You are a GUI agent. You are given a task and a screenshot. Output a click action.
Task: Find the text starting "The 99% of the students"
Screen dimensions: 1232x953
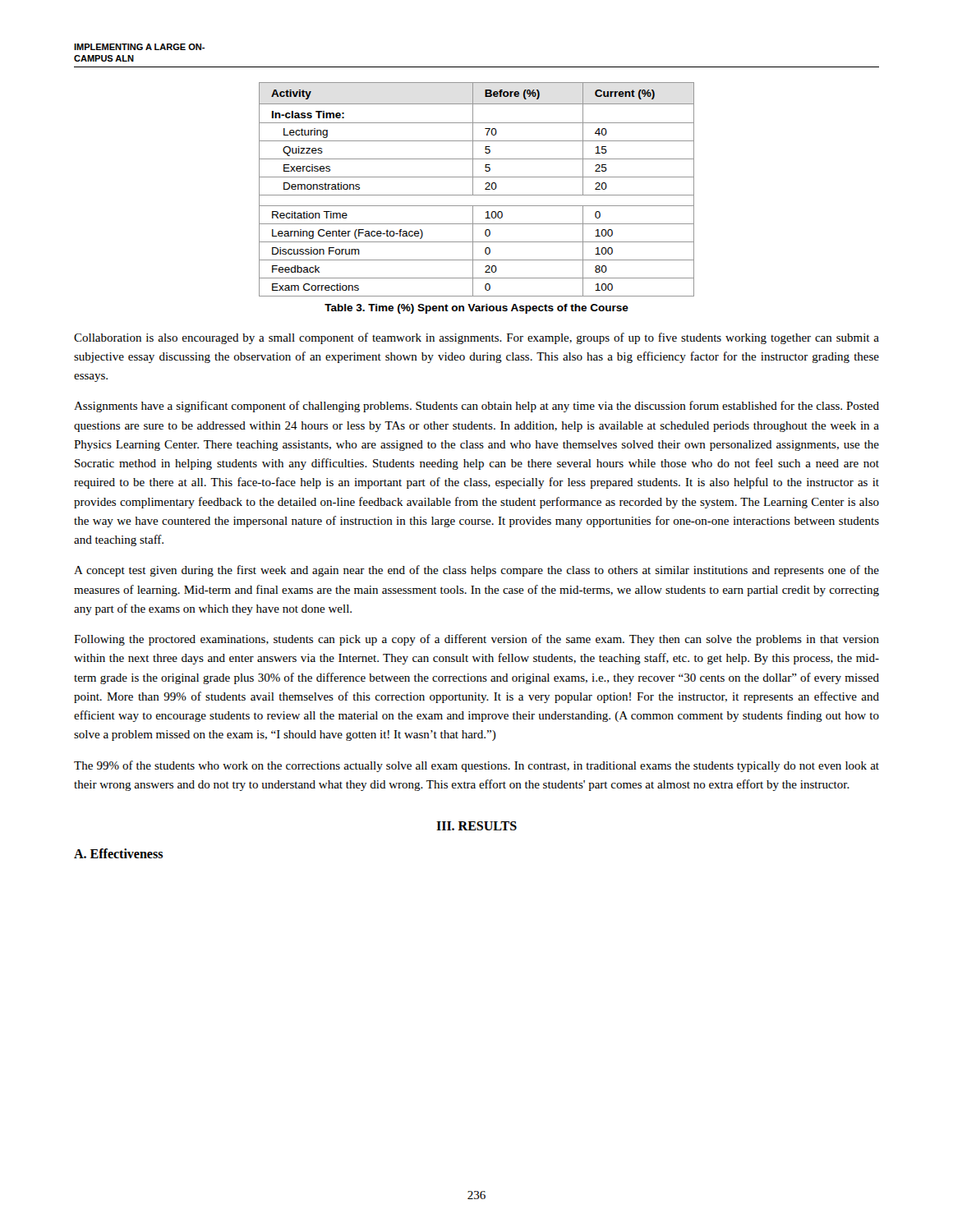coord(476,775)
